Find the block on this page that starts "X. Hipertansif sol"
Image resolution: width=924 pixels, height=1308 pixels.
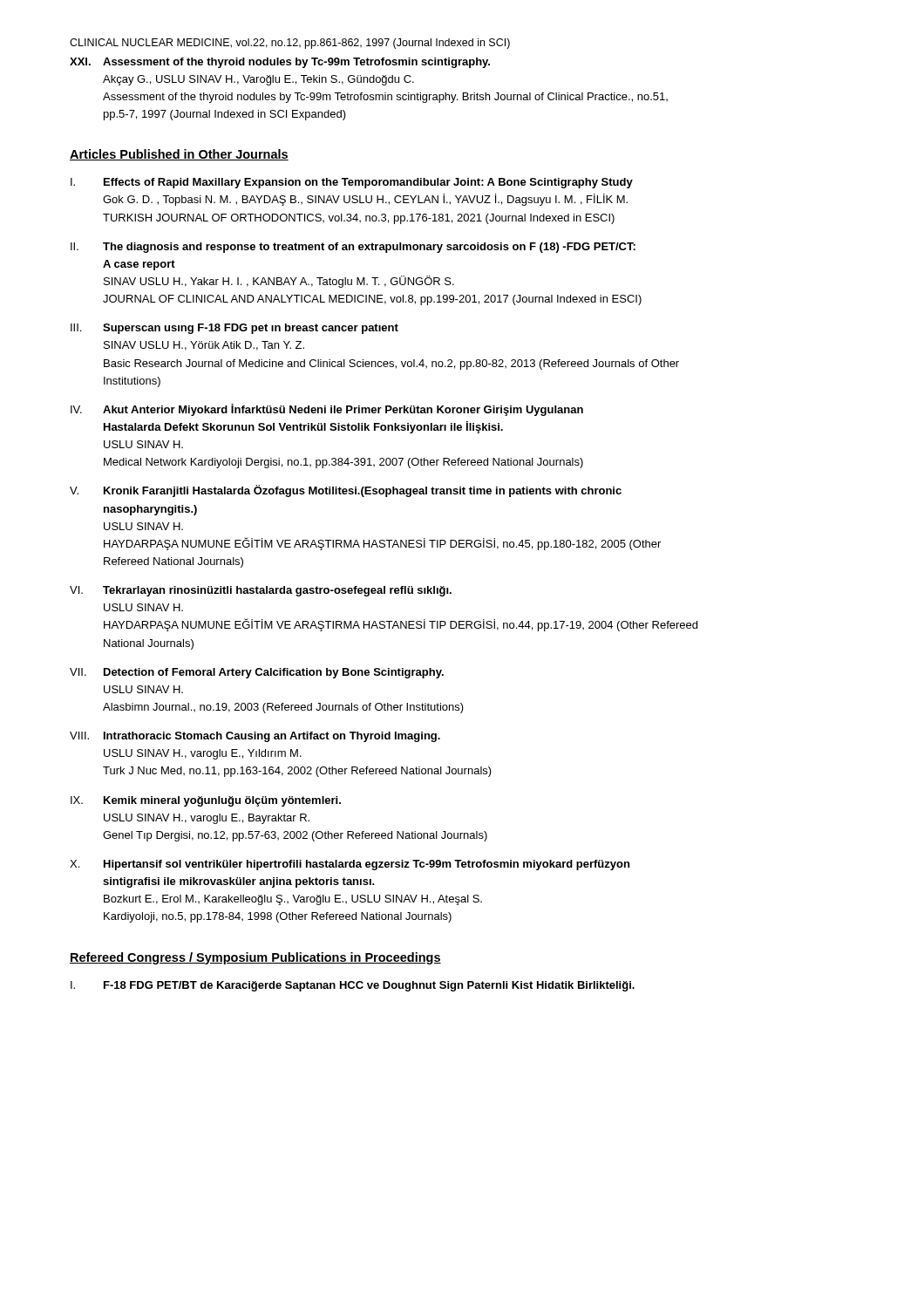[466, 891]
